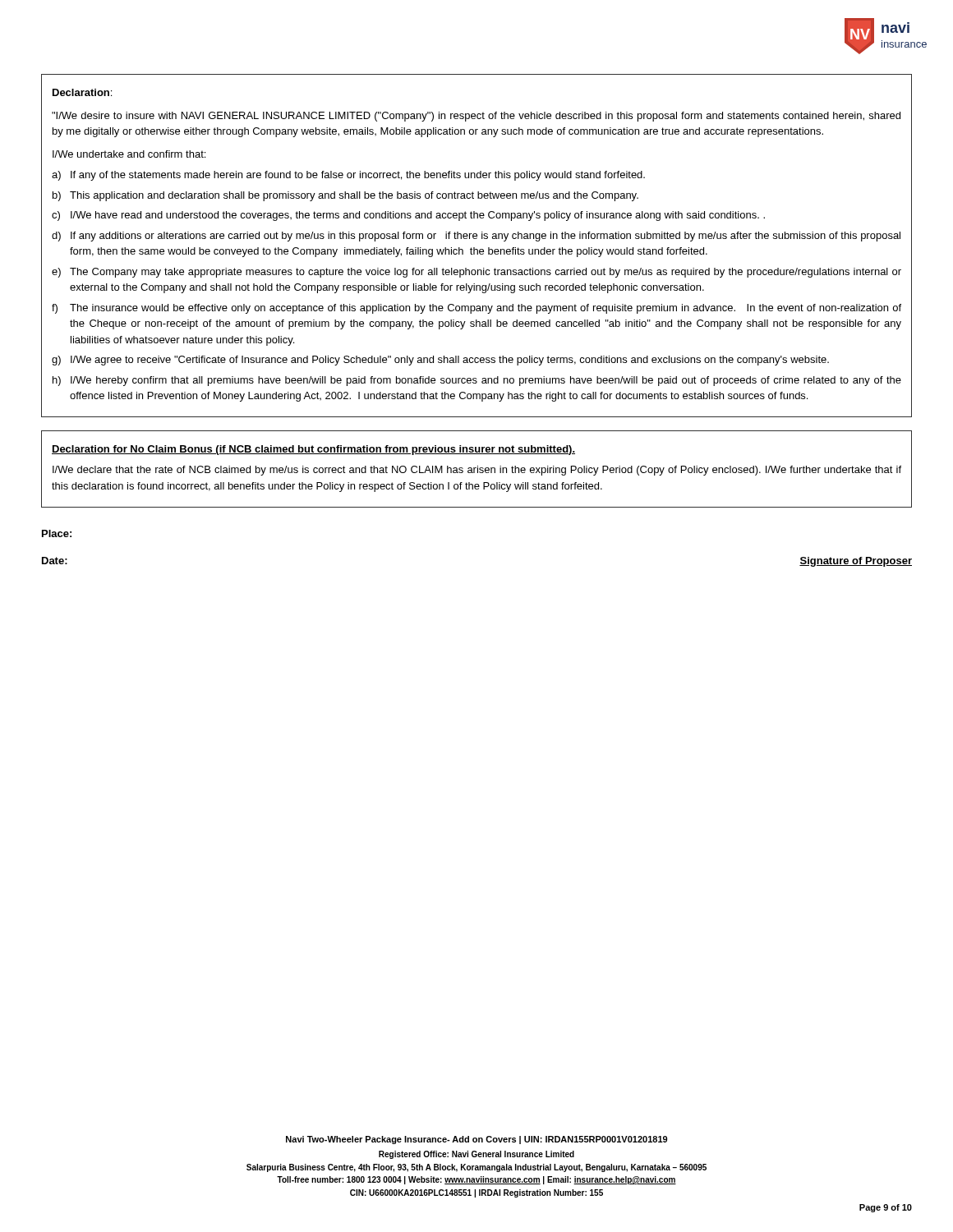953x1232 pixels.
Task: Find the element starting "e) The Company may take appropriate measures"
Action: click(x=476, y=279)
